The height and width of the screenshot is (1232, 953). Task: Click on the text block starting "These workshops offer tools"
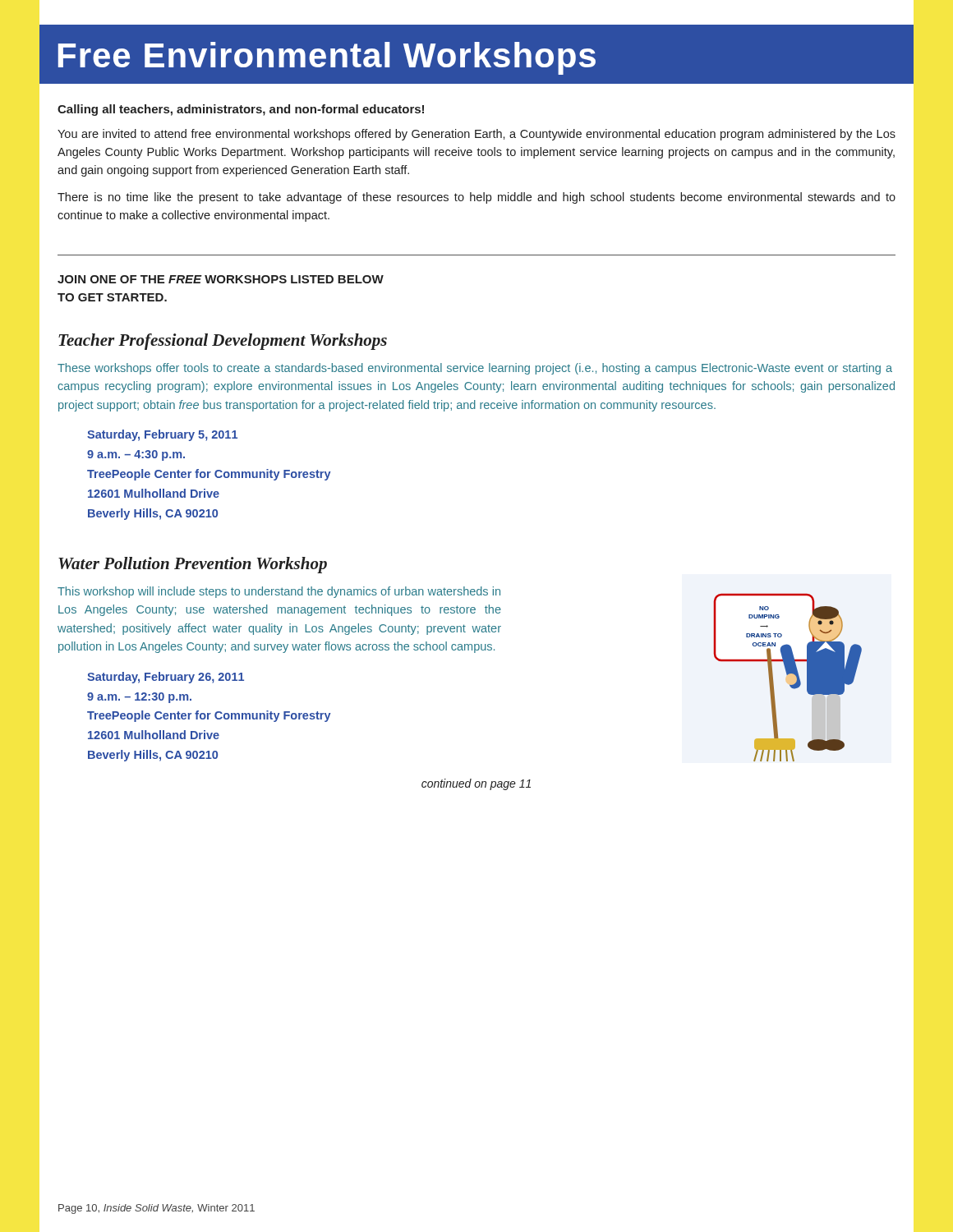pos(476,386)
